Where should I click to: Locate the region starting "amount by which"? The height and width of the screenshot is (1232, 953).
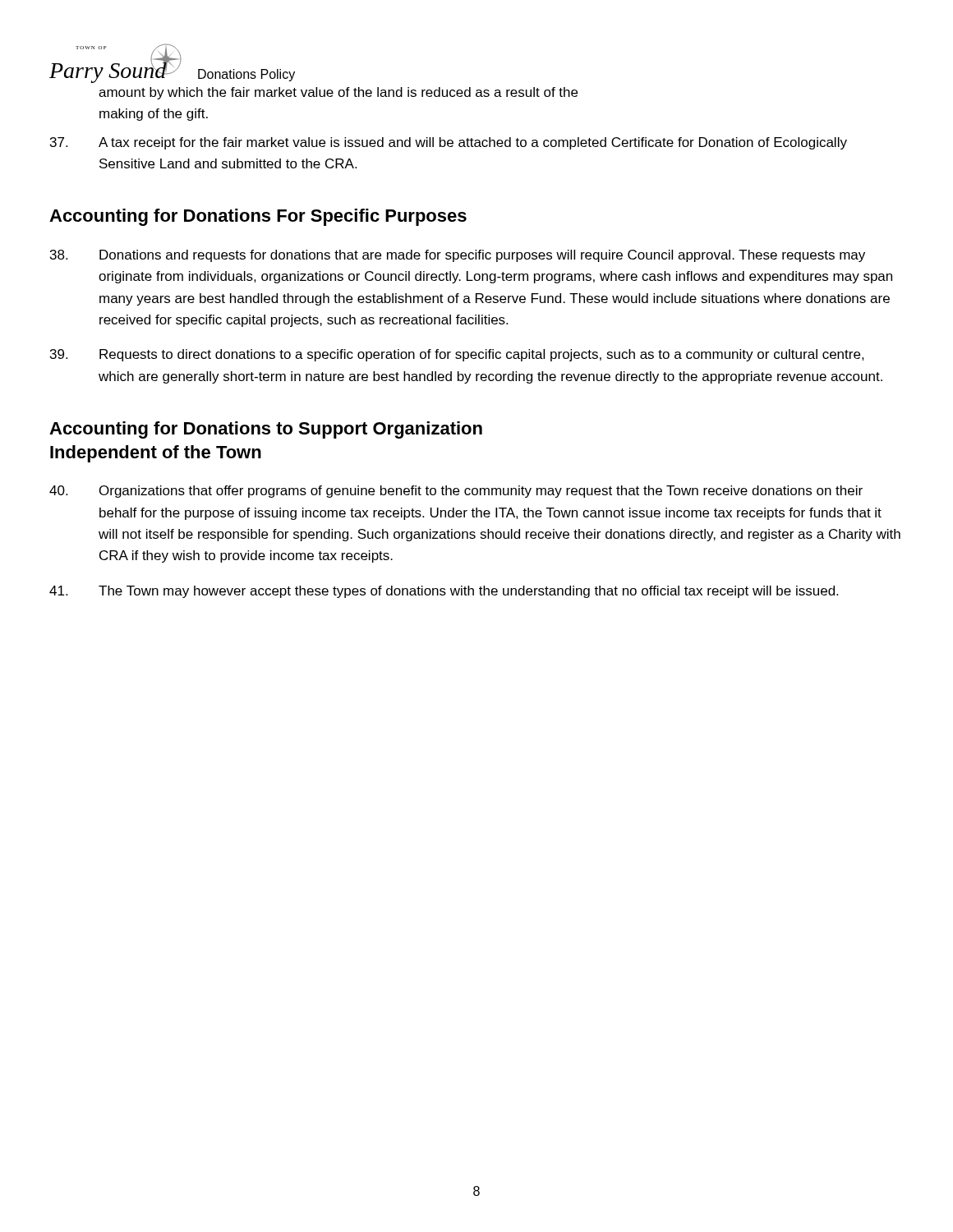(338, 103)
